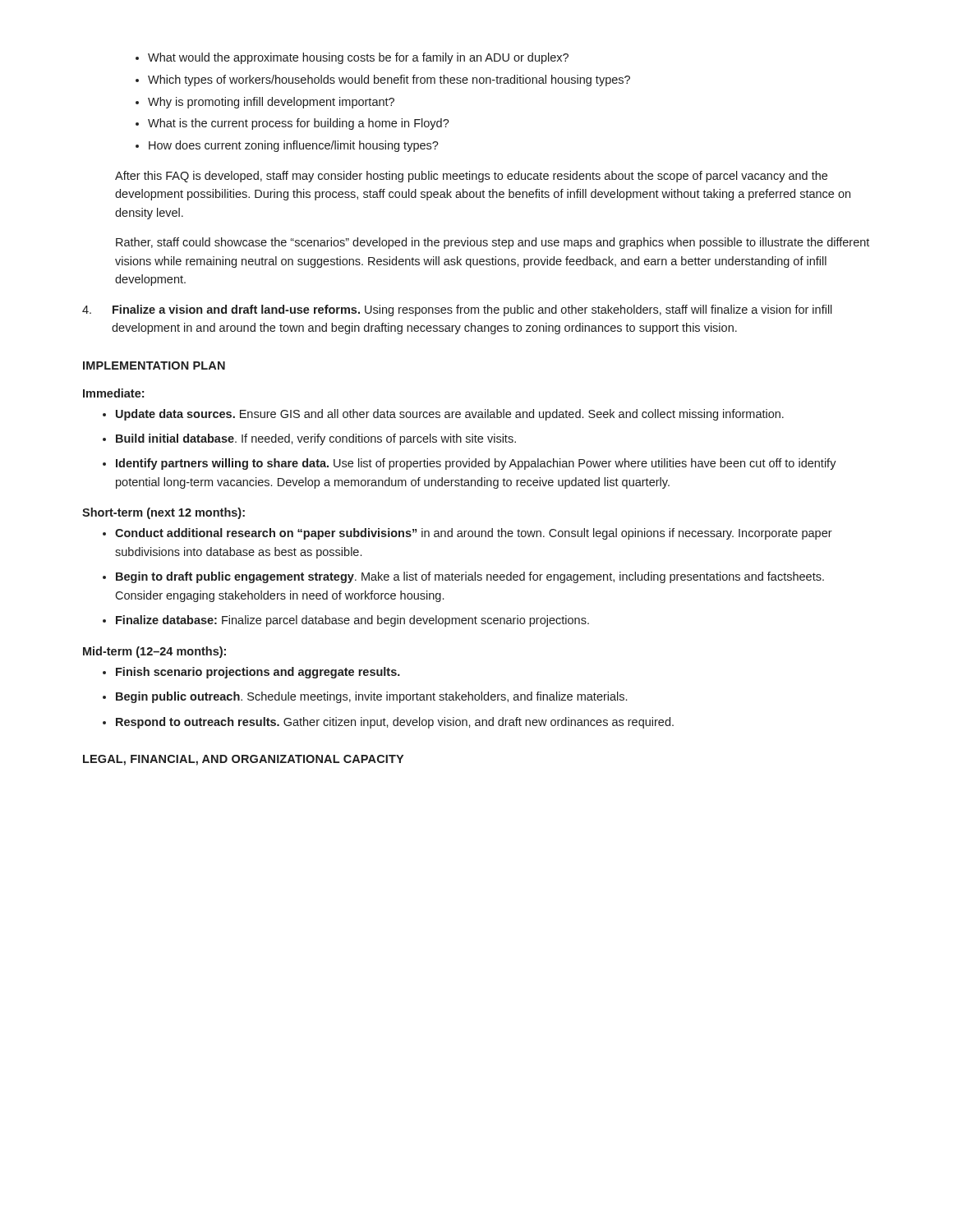Viewport: 953px width, 1232px height.
Task: Point to "Why is promoting infill development important?"
Action: (x=271, y=101)
